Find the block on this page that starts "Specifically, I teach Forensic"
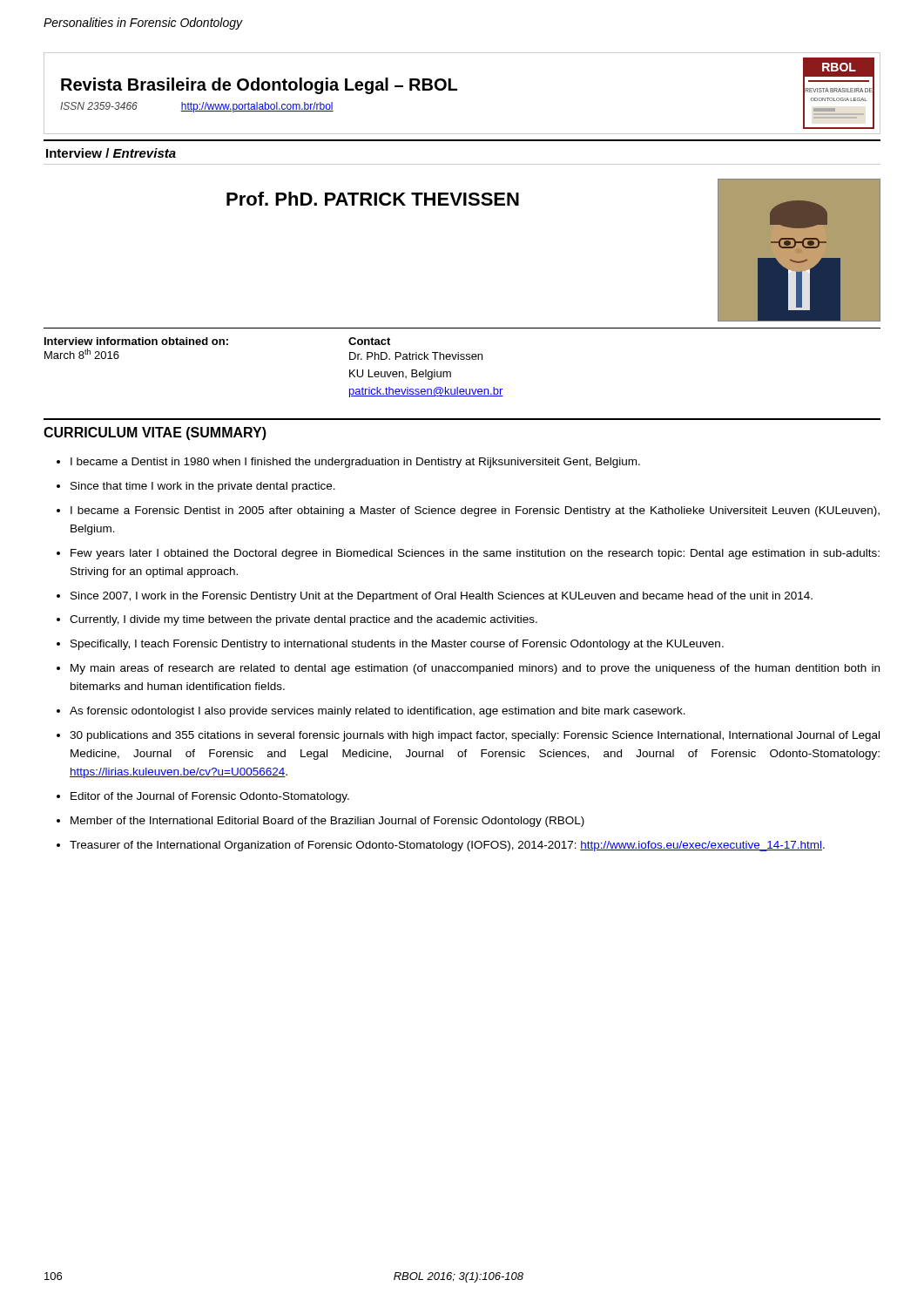The image size is (924, 1307). [x=397, y=644]
